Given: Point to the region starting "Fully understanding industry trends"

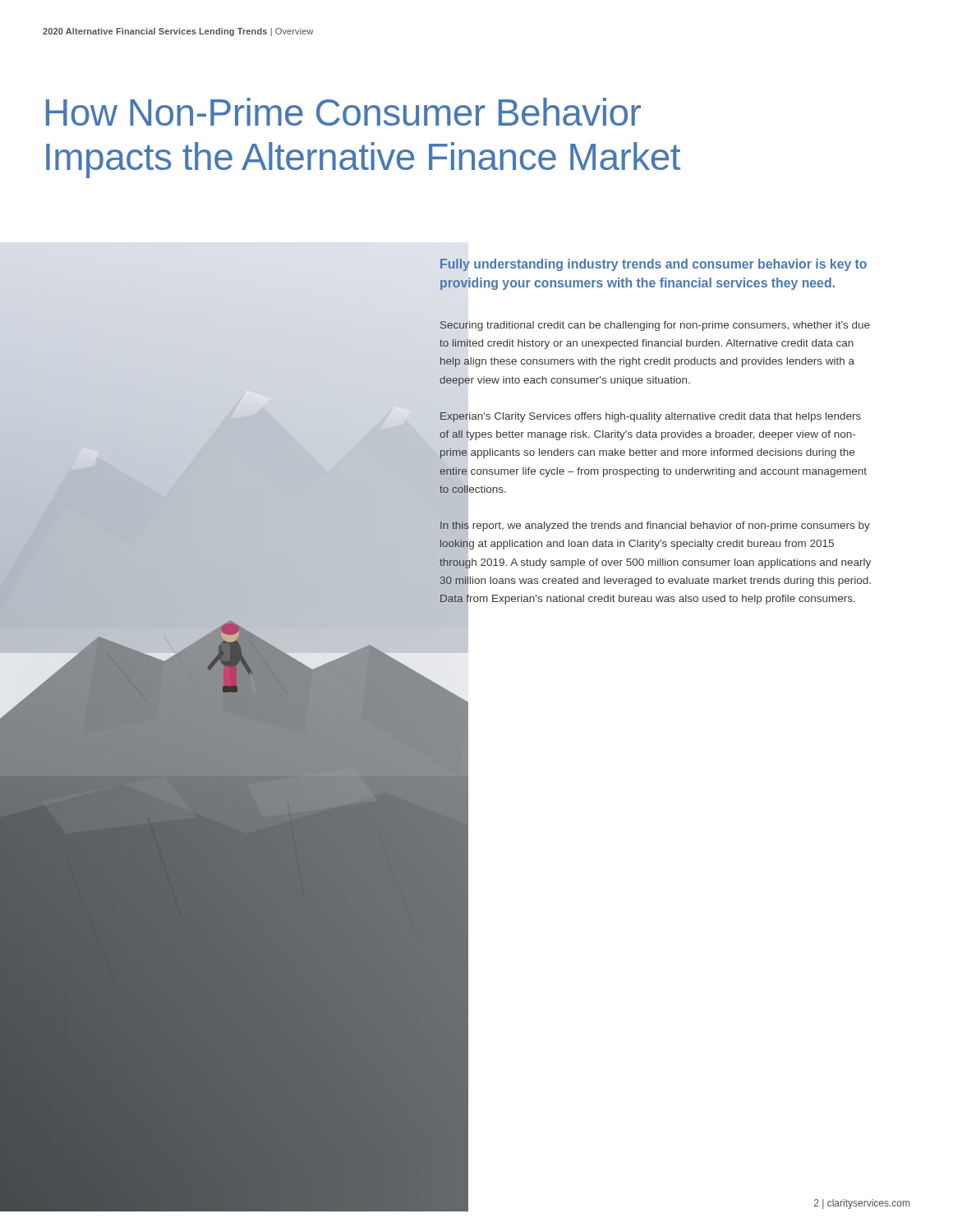Looking at the screenshot, I should (653, 274).
